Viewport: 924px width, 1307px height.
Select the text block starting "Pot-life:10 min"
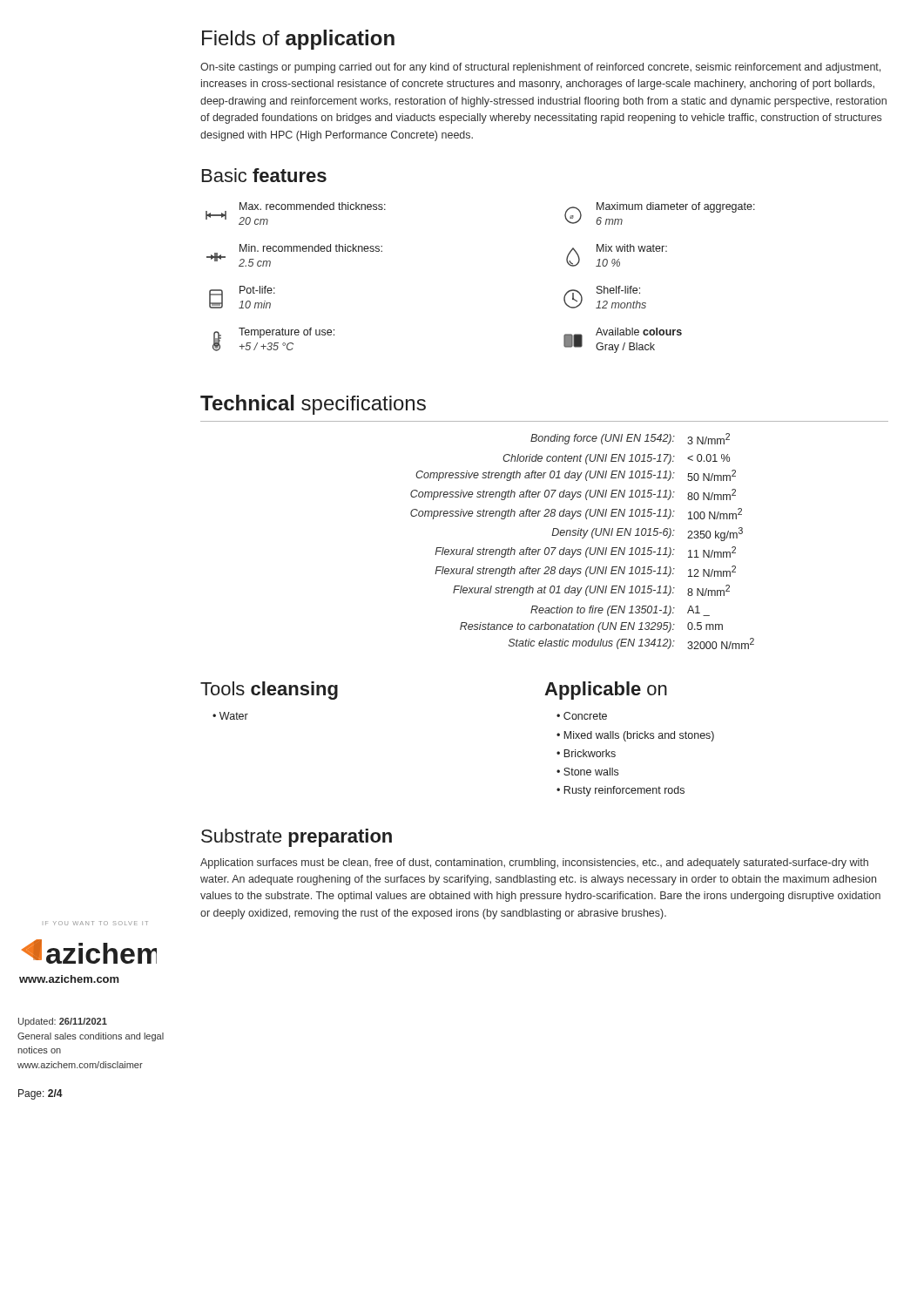(238, 299)
